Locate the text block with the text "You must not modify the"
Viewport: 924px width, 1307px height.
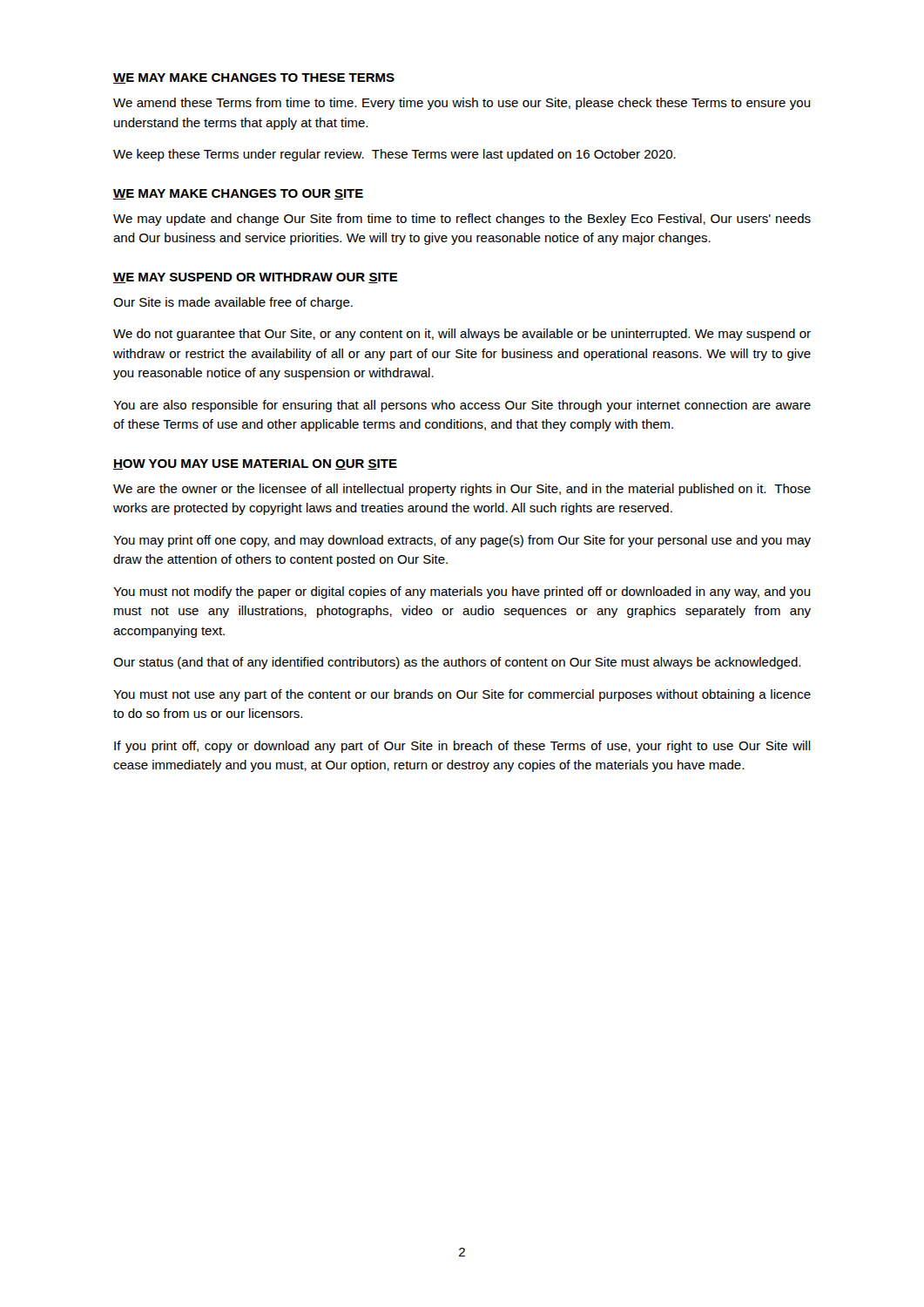click(462, 610)
